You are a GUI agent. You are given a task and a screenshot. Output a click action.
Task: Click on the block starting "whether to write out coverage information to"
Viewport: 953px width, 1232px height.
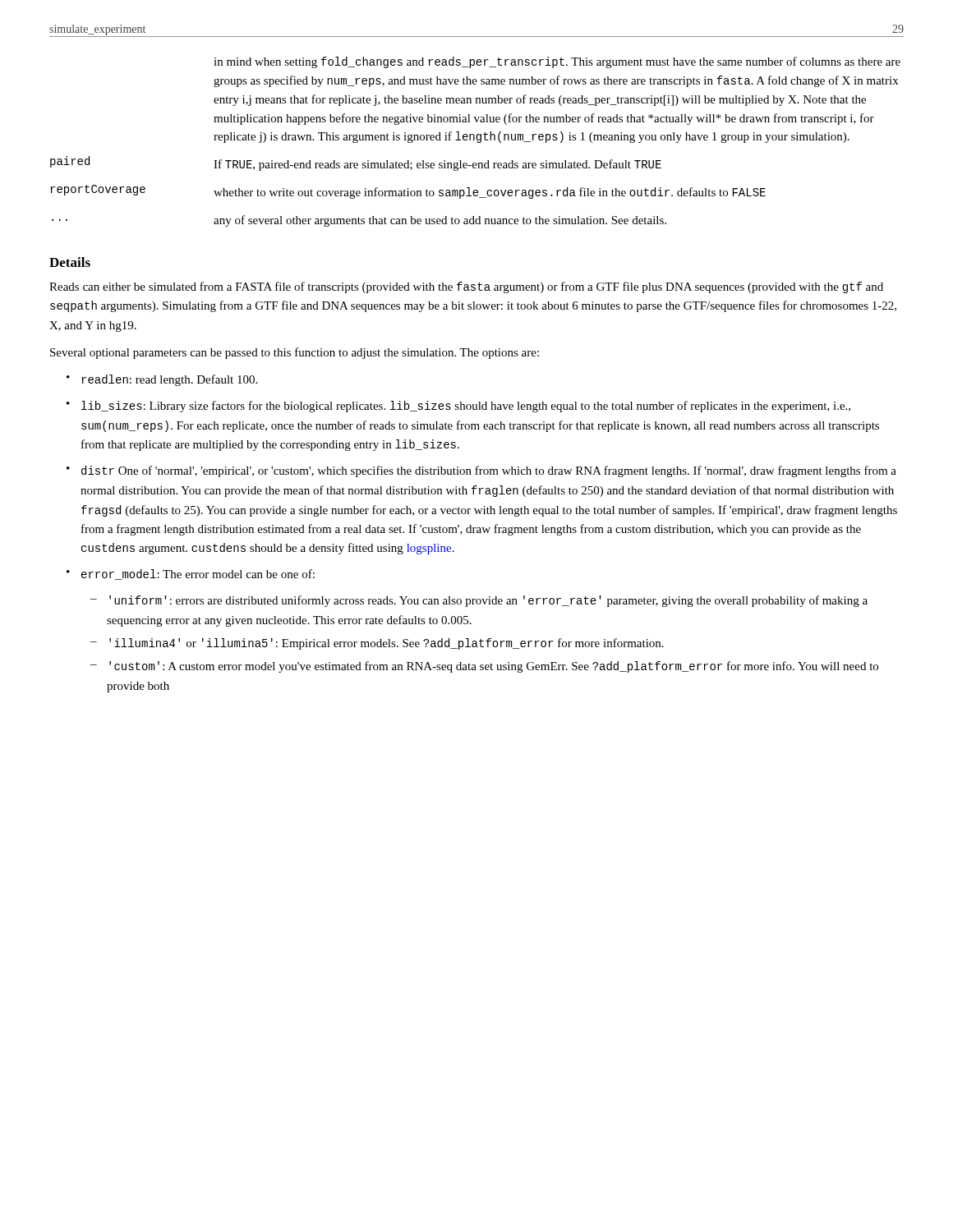pyautogui.click(x=490, y=193)
